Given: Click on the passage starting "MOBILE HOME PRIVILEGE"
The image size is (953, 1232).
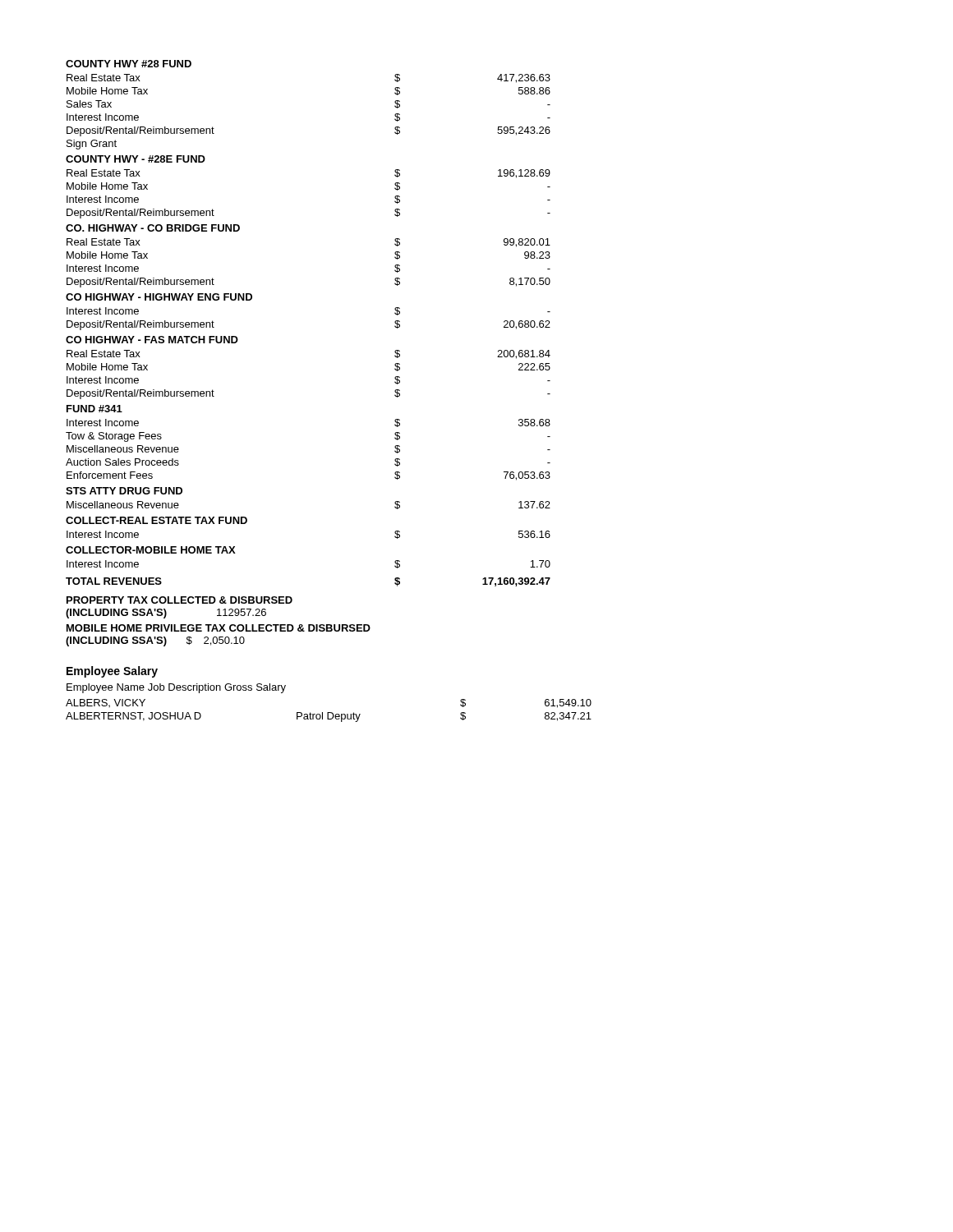Looking at the screenshot, I should [218, 634].
